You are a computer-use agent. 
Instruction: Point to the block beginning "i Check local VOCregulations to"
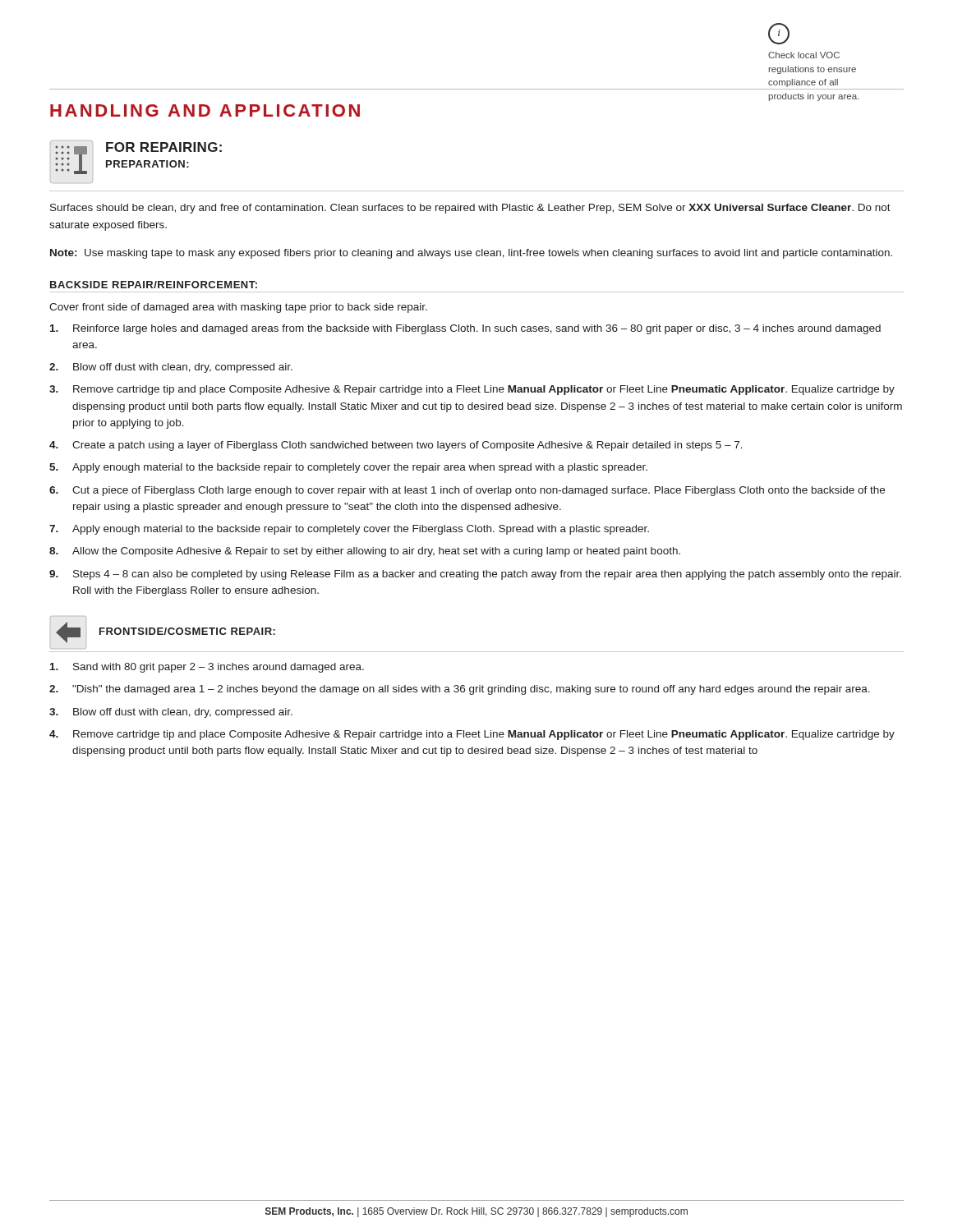[x=836, y=63]
